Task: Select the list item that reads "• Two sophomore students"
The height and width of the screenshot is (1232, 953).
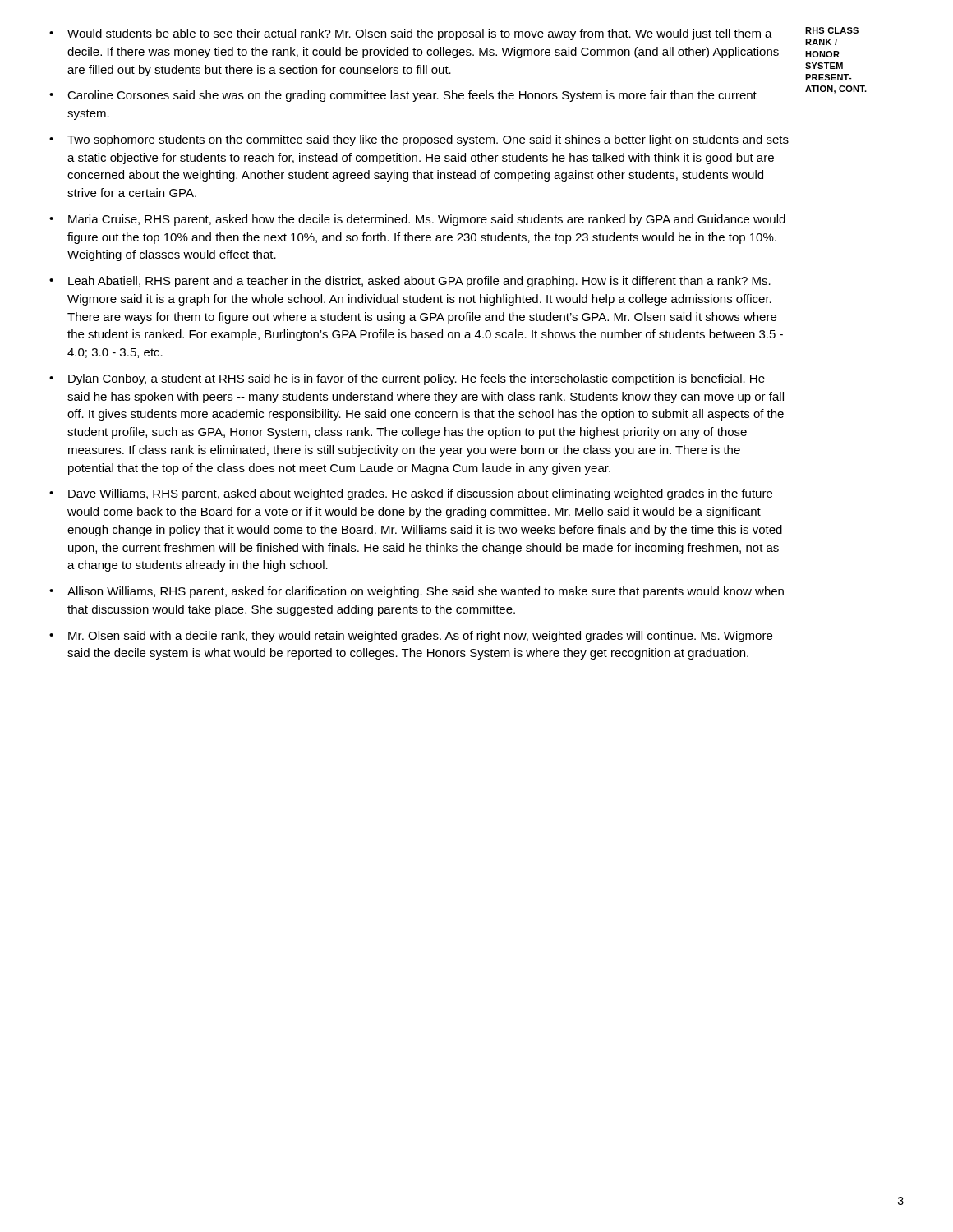Action: tap(419, 166)
